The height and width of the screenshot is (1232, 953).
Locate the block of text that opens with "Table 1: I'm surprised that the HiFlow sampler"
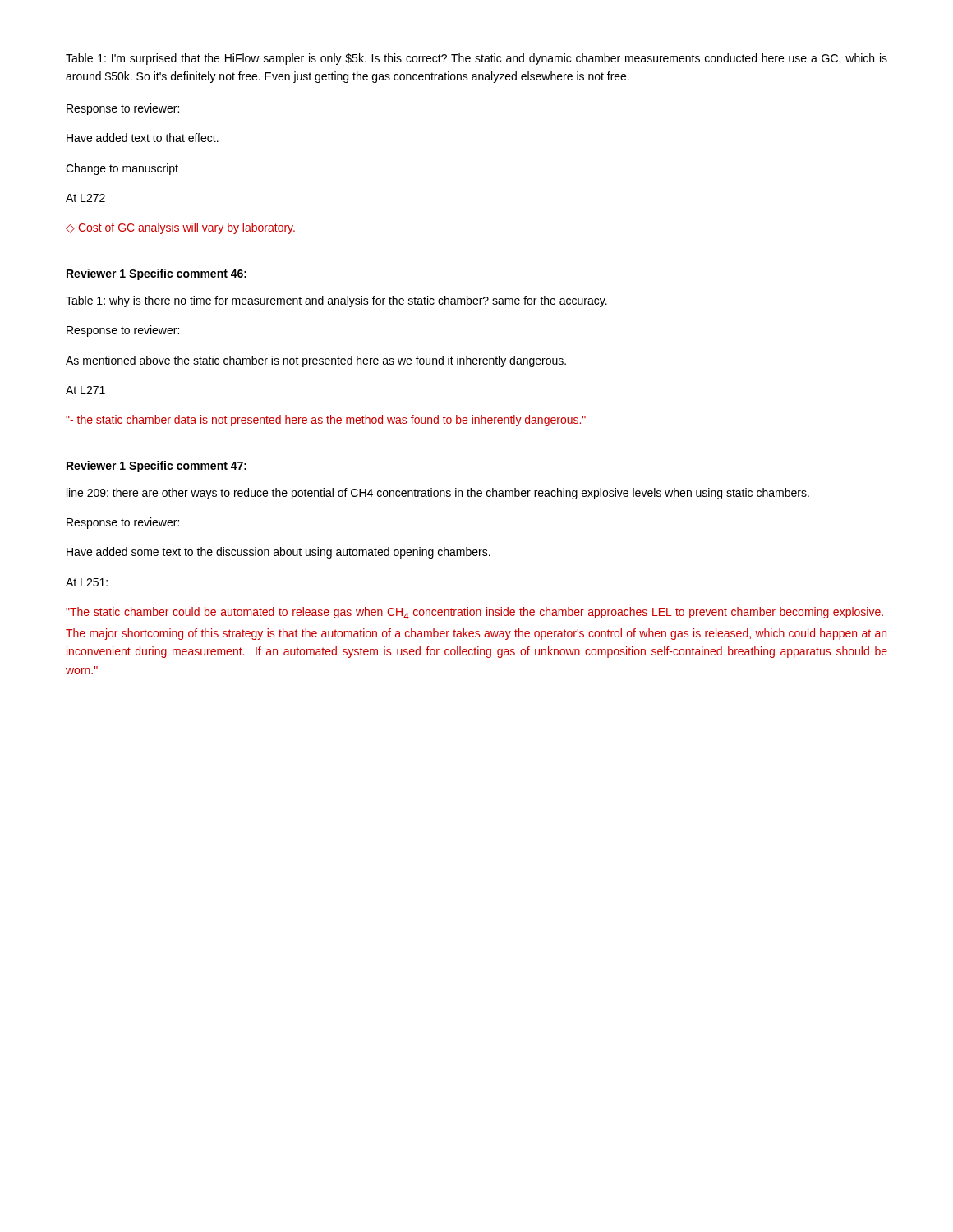pos(476,68)
